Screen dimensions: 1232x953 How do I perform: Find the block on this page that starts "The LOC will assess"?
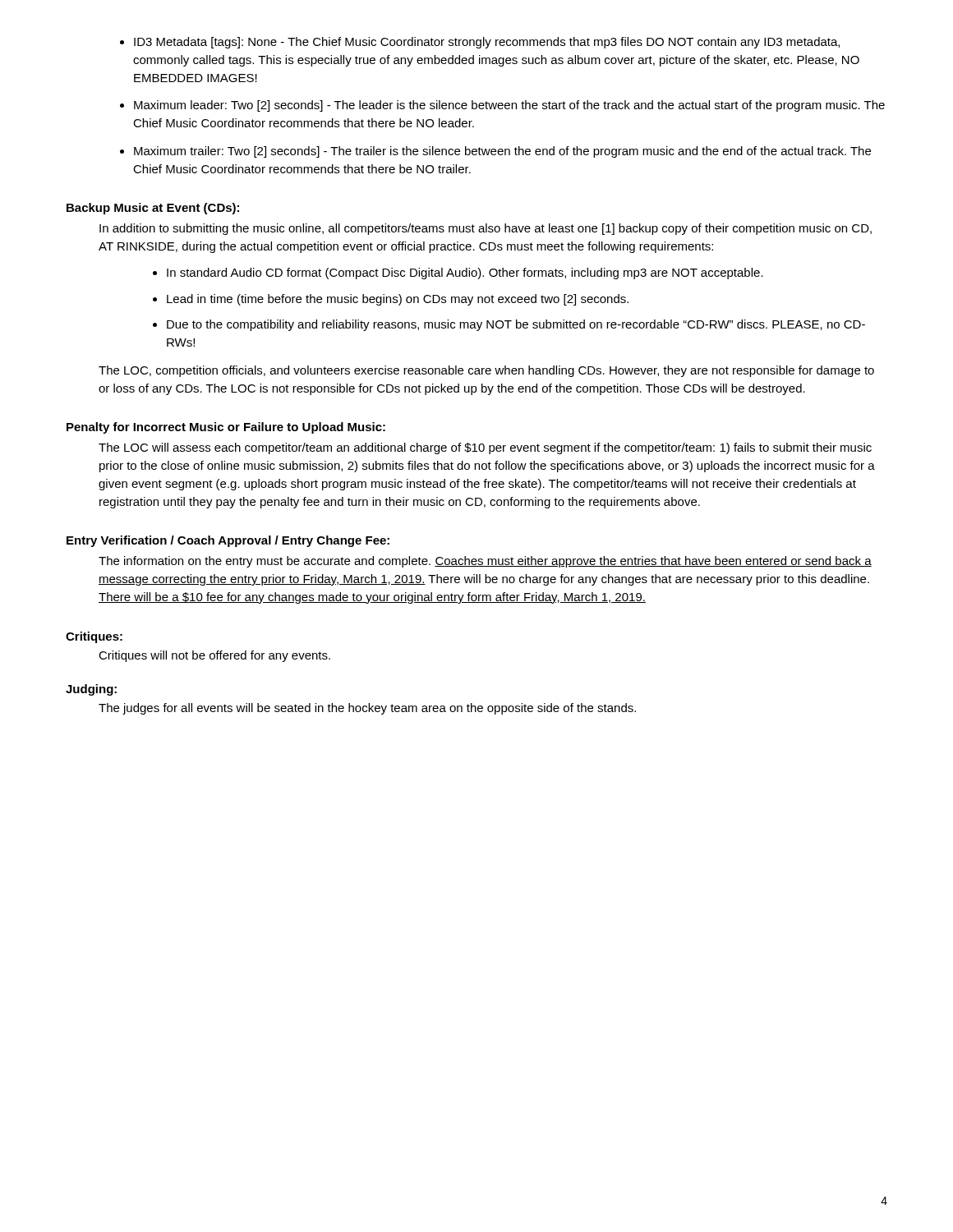(487, 474)
